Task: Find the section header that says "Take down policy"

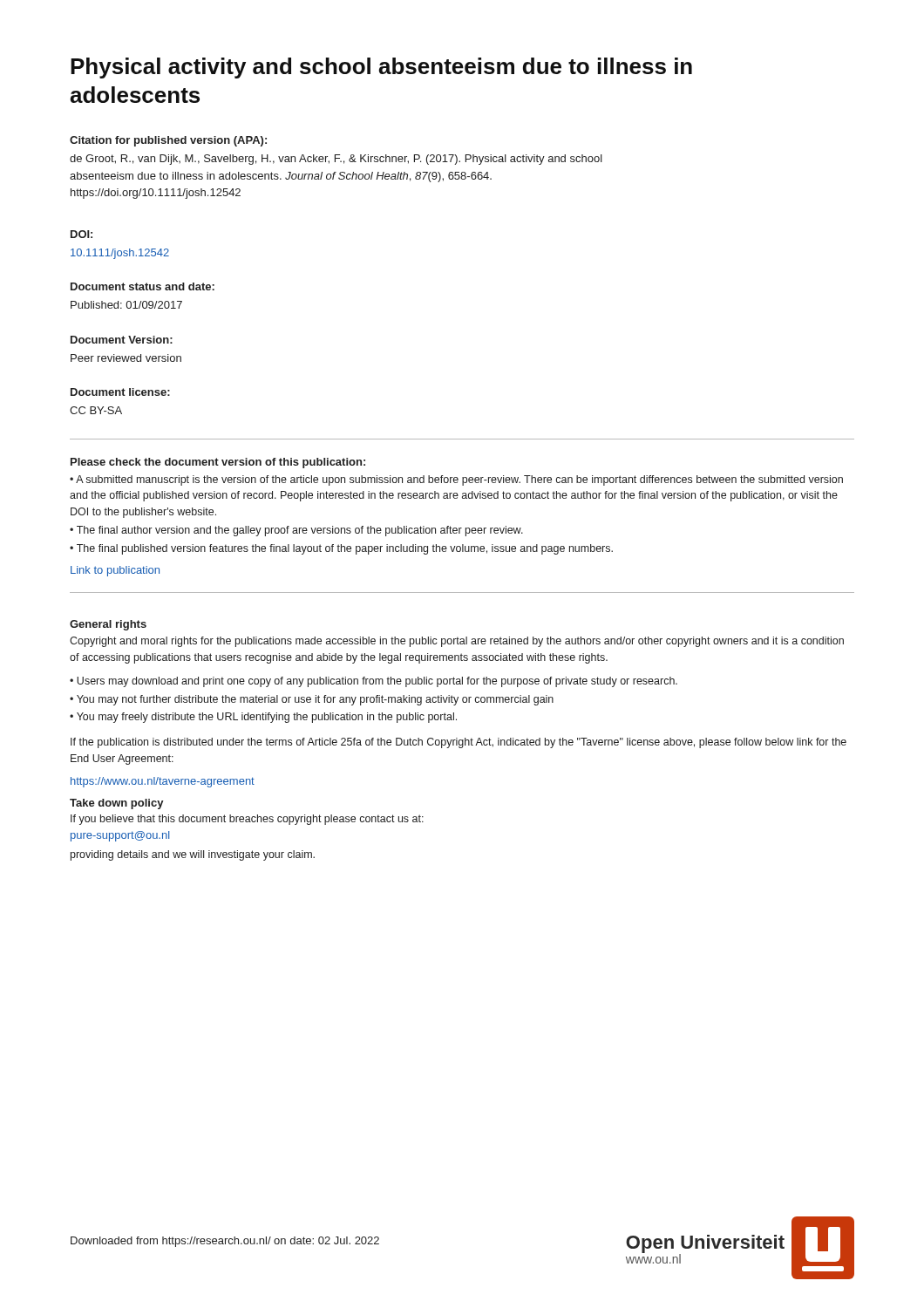Action: 117,802
